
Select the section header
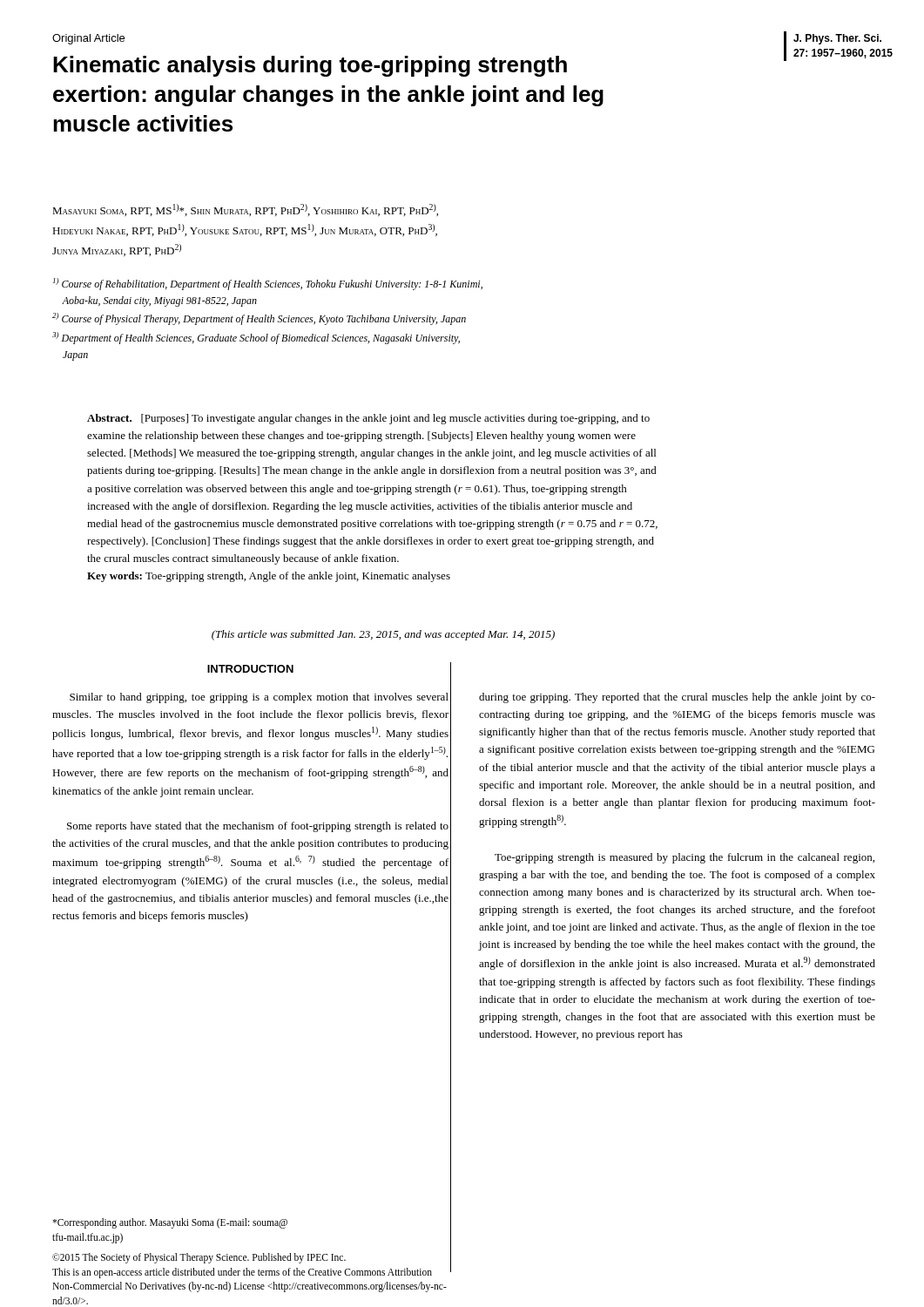coord(250,669)
